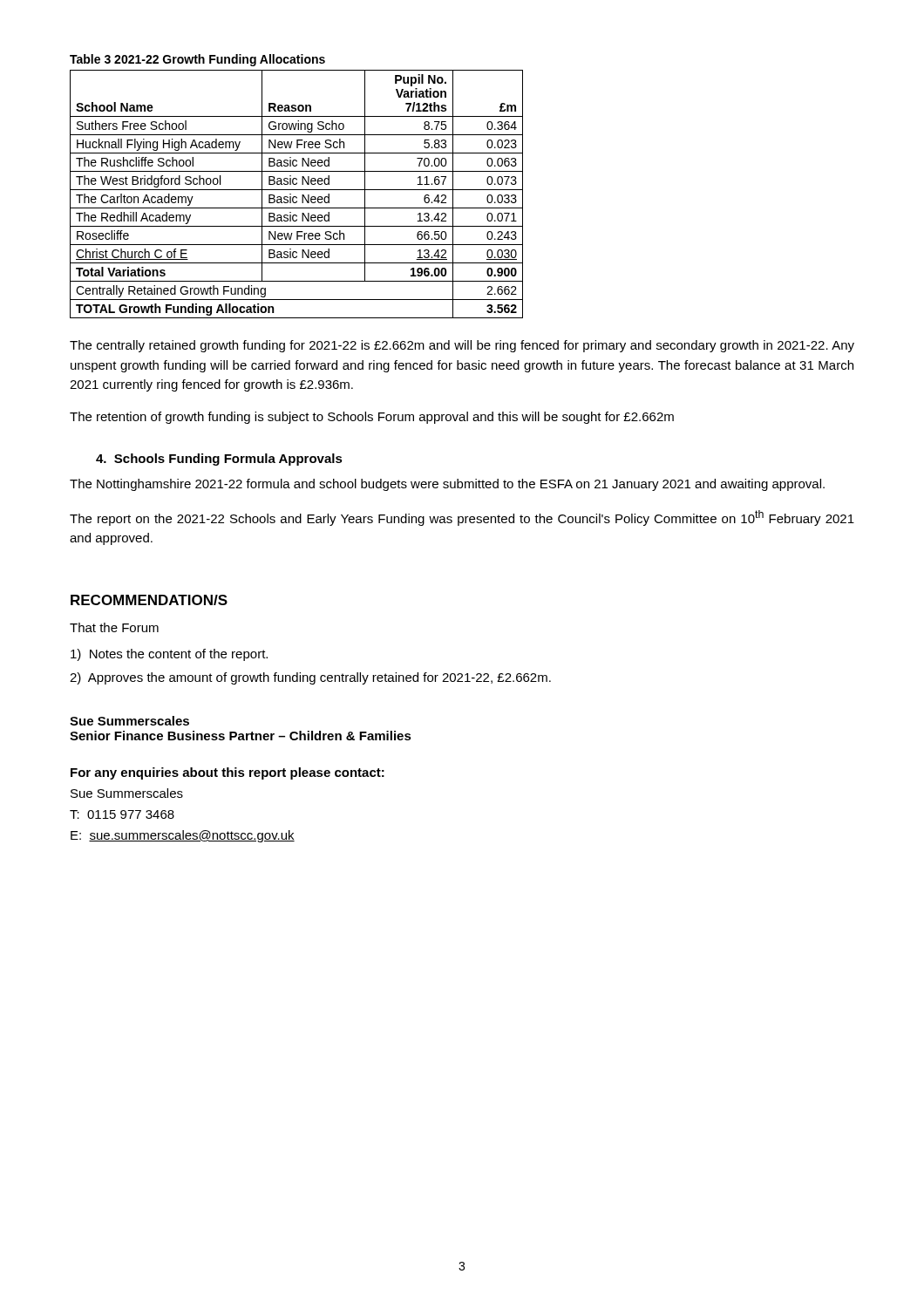Find the text block containing "The Nottinghamshire 2021-22 formula and school"
Image resolution: width=924 pixels, height=1308 pixels.
point(448,484)
